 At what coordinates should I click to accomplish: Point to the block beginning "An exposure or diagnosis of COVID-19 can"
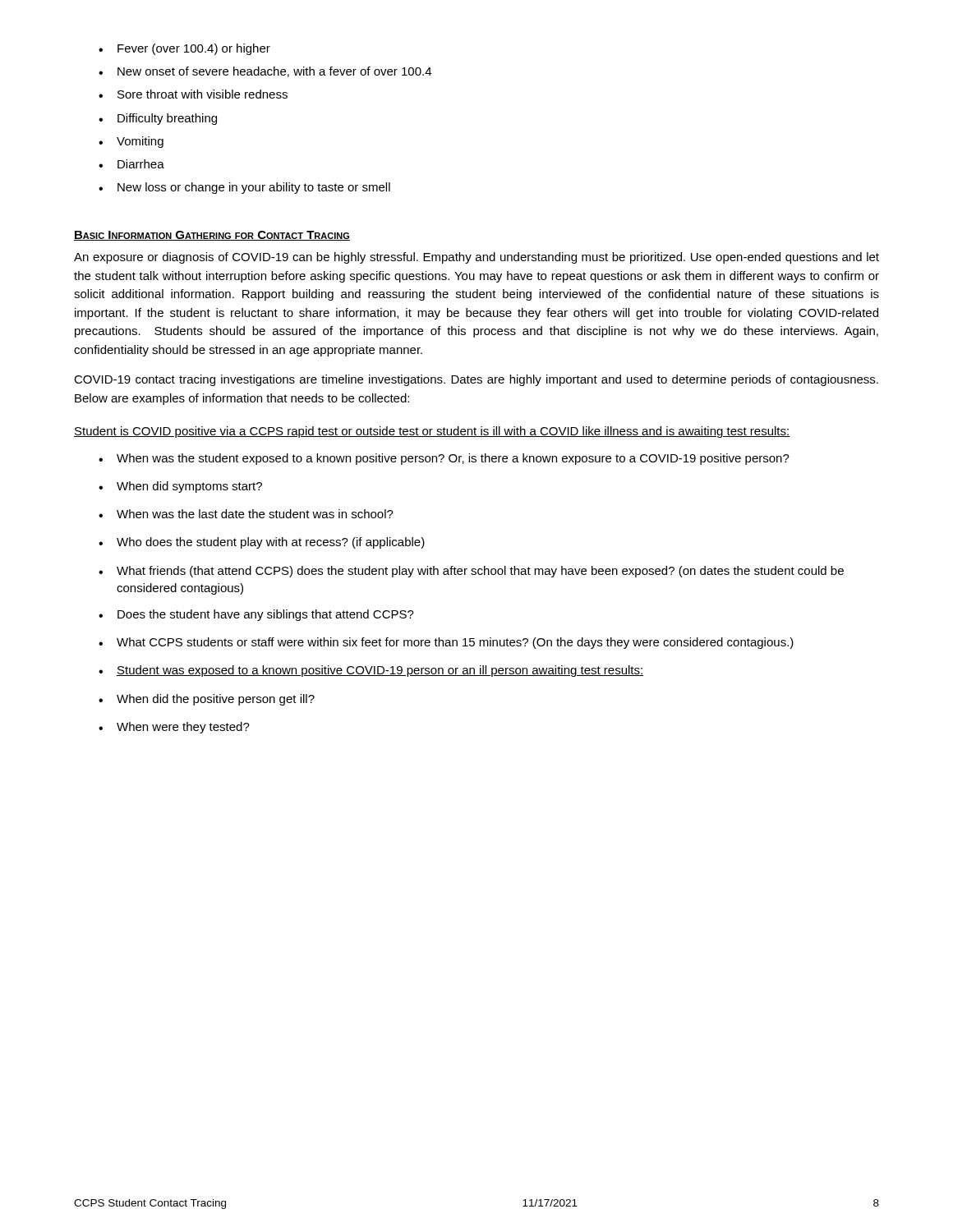pos(476,303)
